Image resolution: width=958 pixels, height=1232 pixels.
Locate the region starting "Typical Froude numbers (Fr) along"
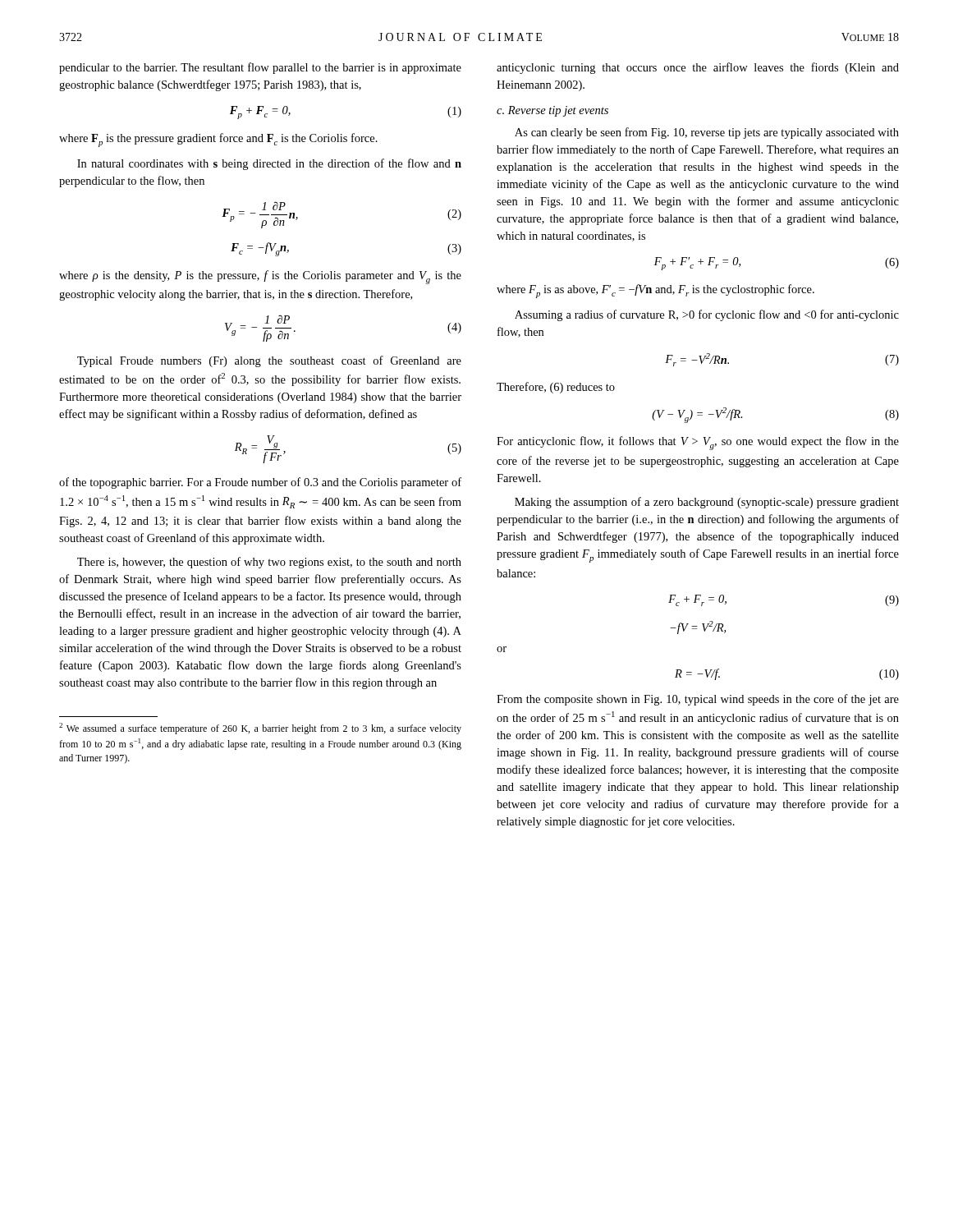[260, 388]
